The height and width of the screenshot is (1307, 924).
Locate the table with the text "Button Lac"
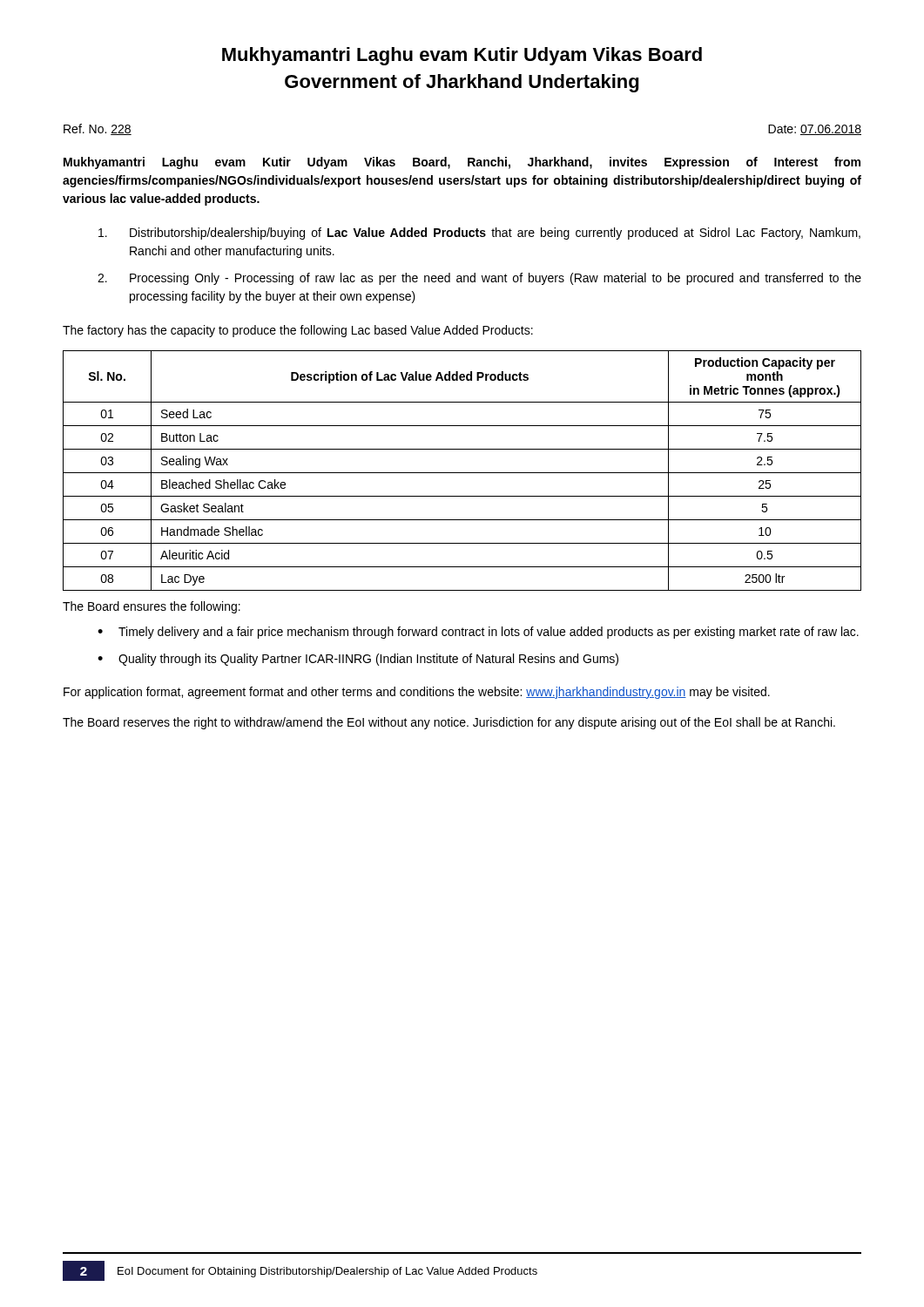tap(462, 470)
